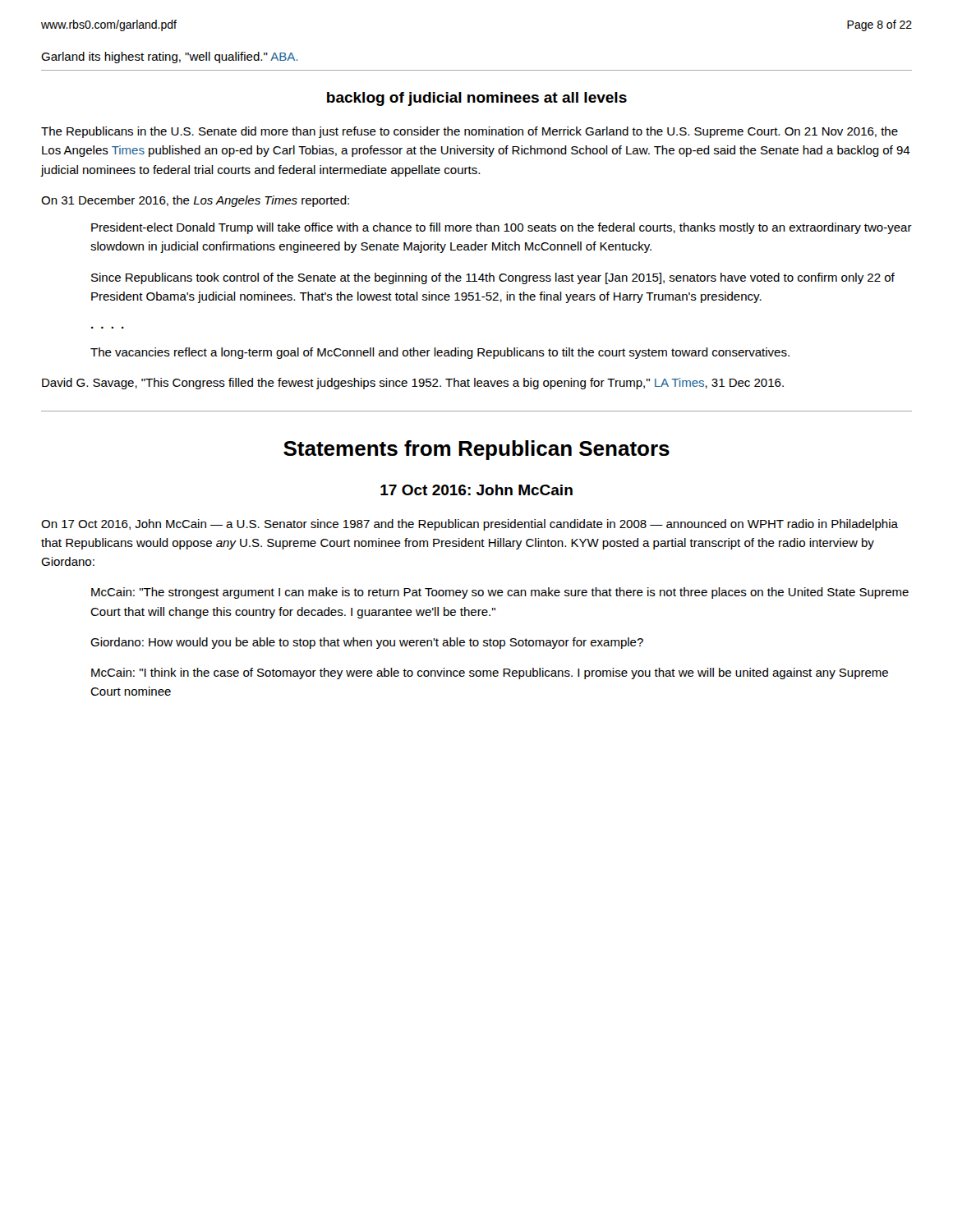
Task: Click on the section header with the text "17 Oct 2016: John McCain"
Action: tap(476, 489)
